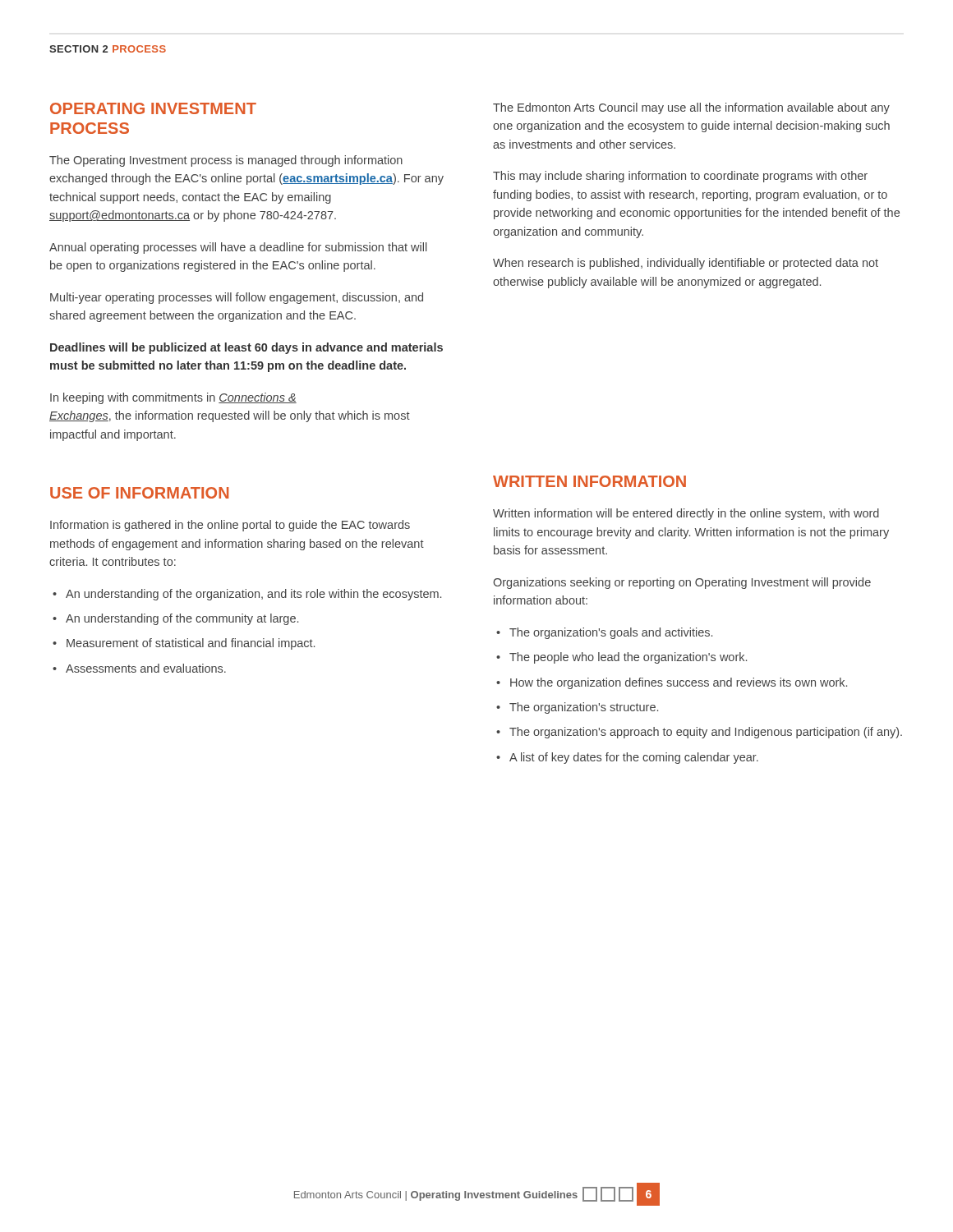Select the region starting "Deadlines will be publicized at least 60 days"
The image size is (953, 1232).
(x=246, y=356)
